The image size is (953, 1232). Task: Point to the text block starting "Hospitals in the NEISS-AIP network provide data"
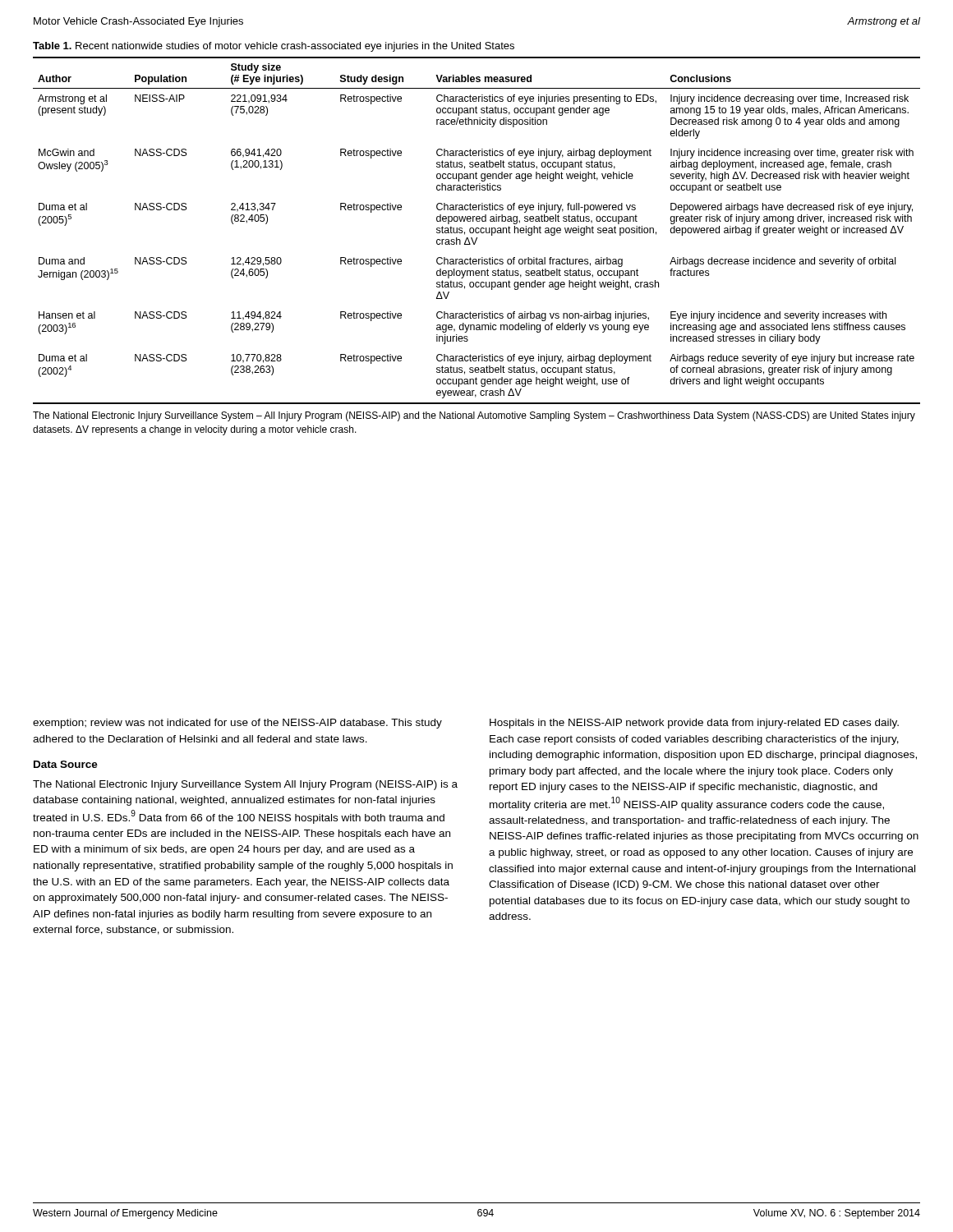(704, 819)
